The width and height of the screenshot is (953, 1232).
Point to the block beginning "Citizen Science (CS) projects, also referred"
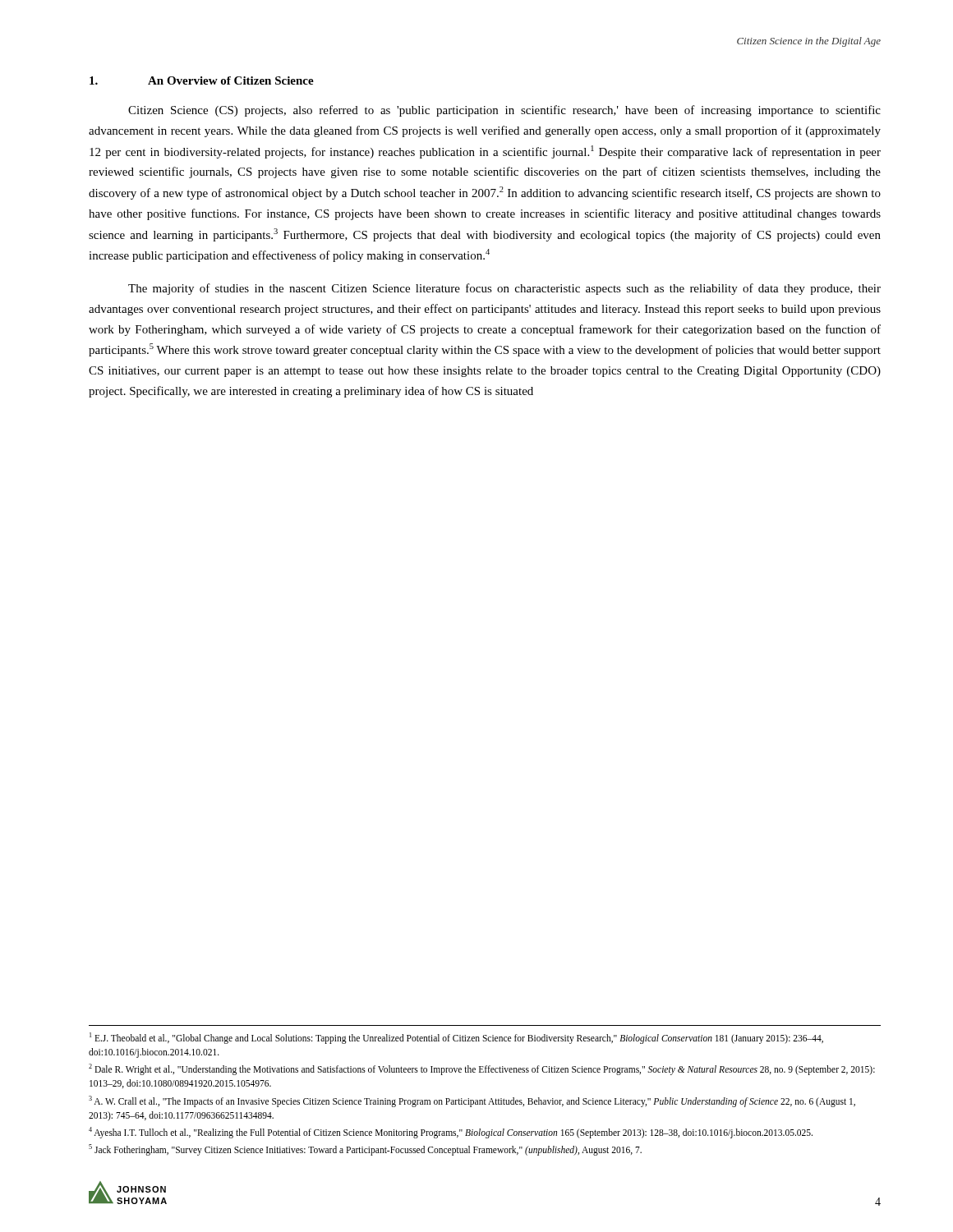[485, 183]
